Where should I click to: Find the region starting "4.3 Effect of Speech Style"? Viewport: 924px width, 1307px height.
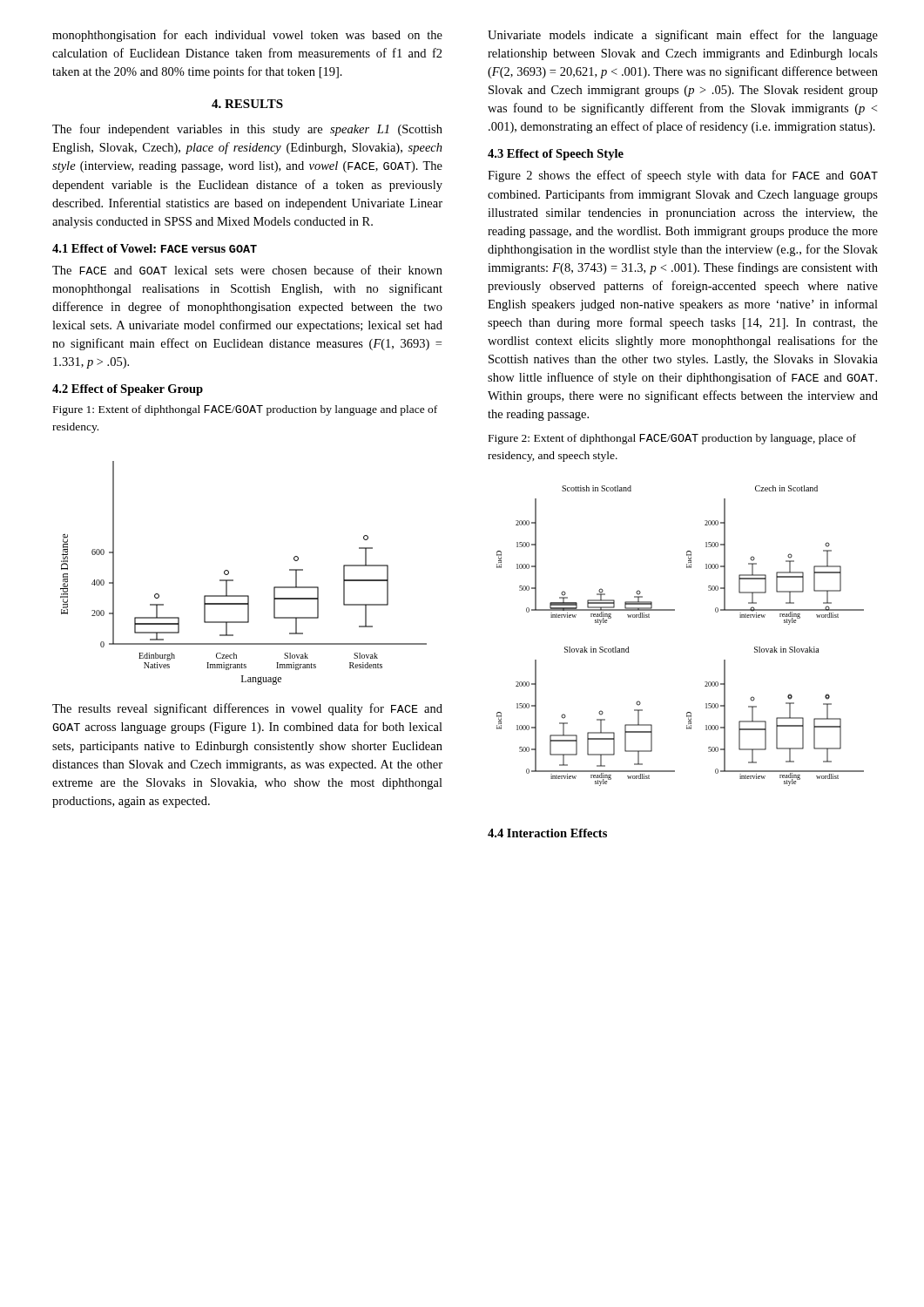point(556,153)
